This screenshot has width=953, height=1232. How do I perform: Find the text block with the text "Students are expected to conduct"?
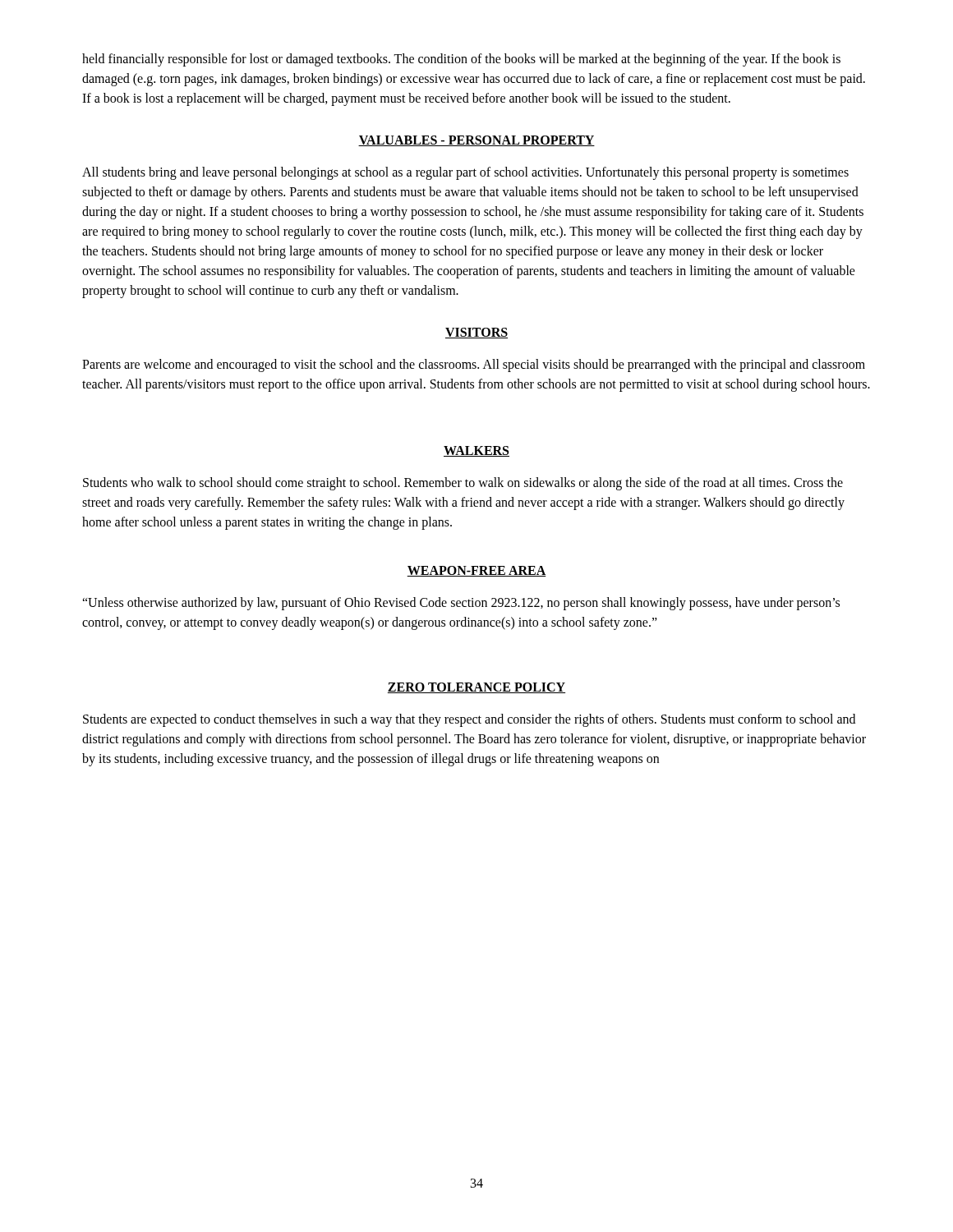click(x=474, y=739)
